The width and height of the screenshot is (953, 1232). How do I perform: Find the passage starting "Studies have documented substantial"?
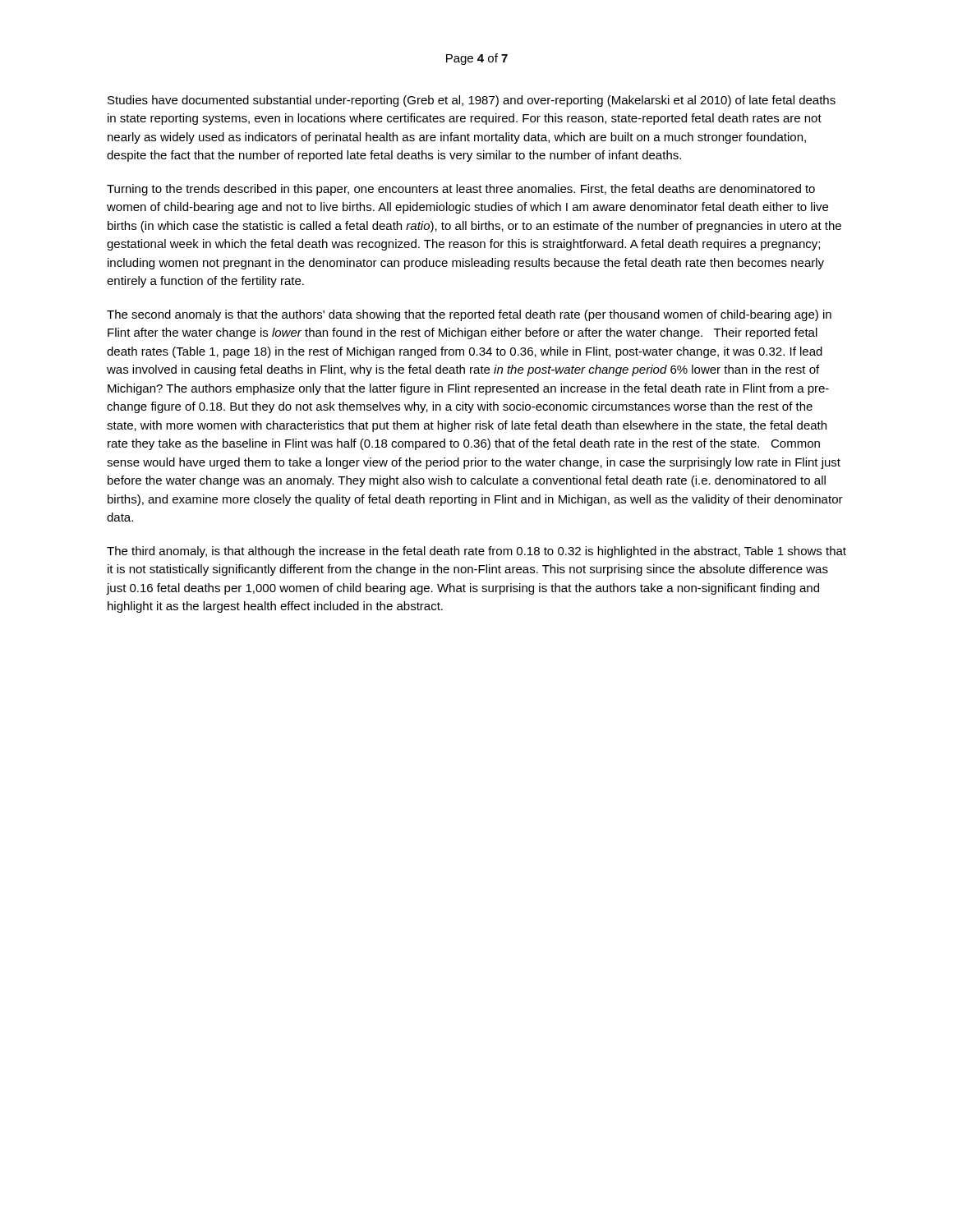471,127
